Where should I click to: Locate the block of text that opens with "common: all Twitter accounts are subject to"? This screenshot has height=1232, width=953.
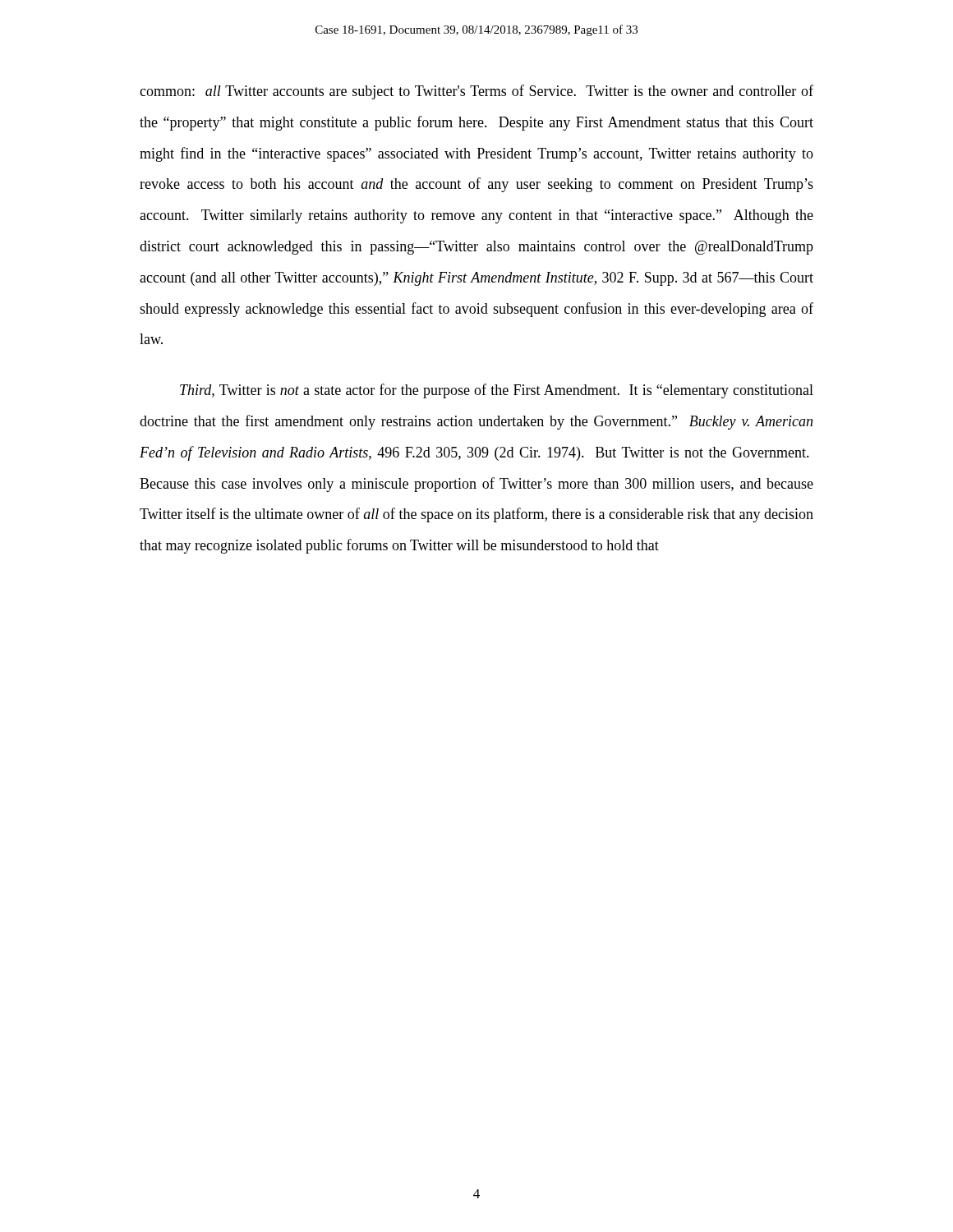(476, 215)
